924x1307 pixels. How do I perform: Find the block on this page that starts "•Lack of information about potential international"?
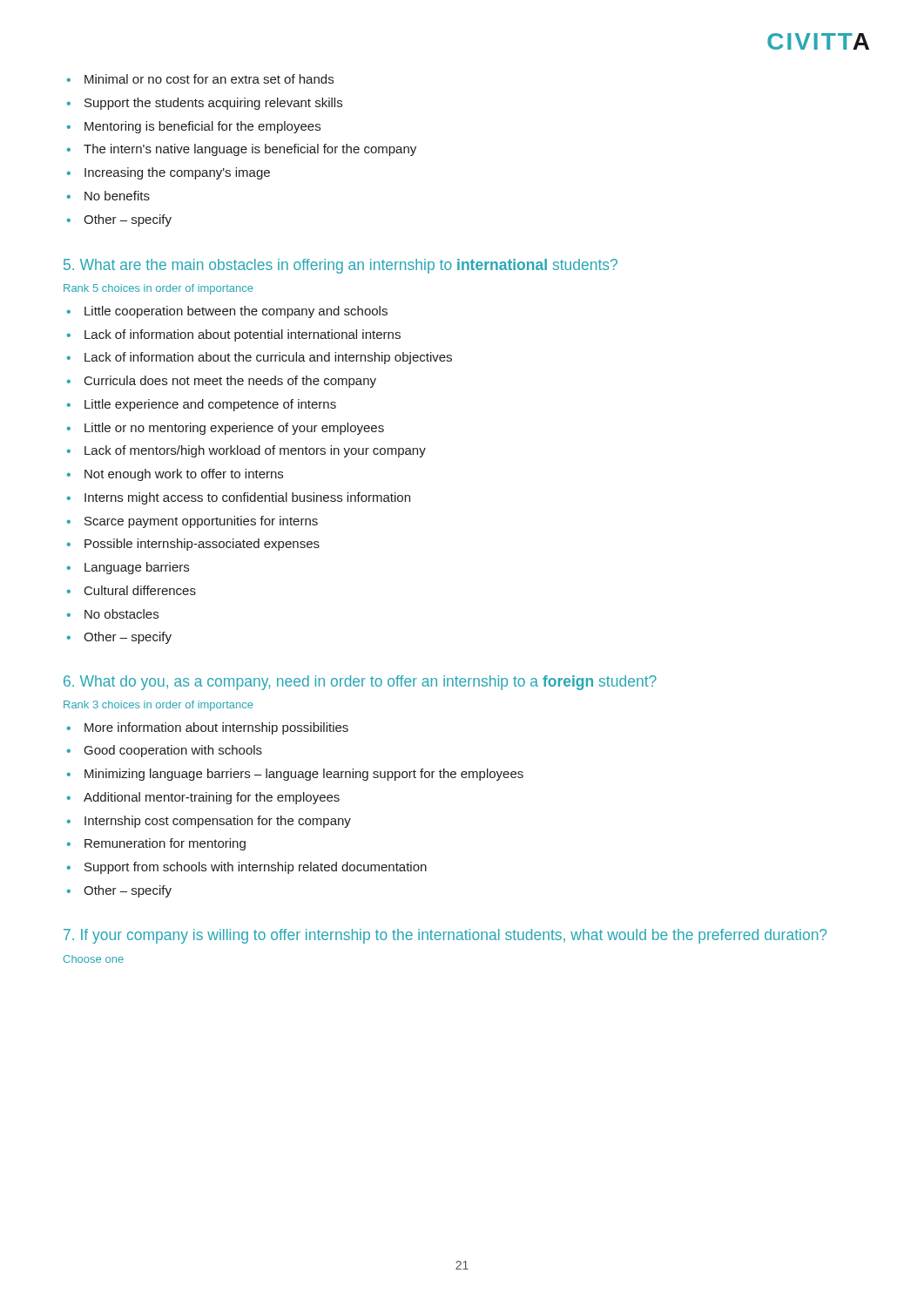[x=234, y=334]
